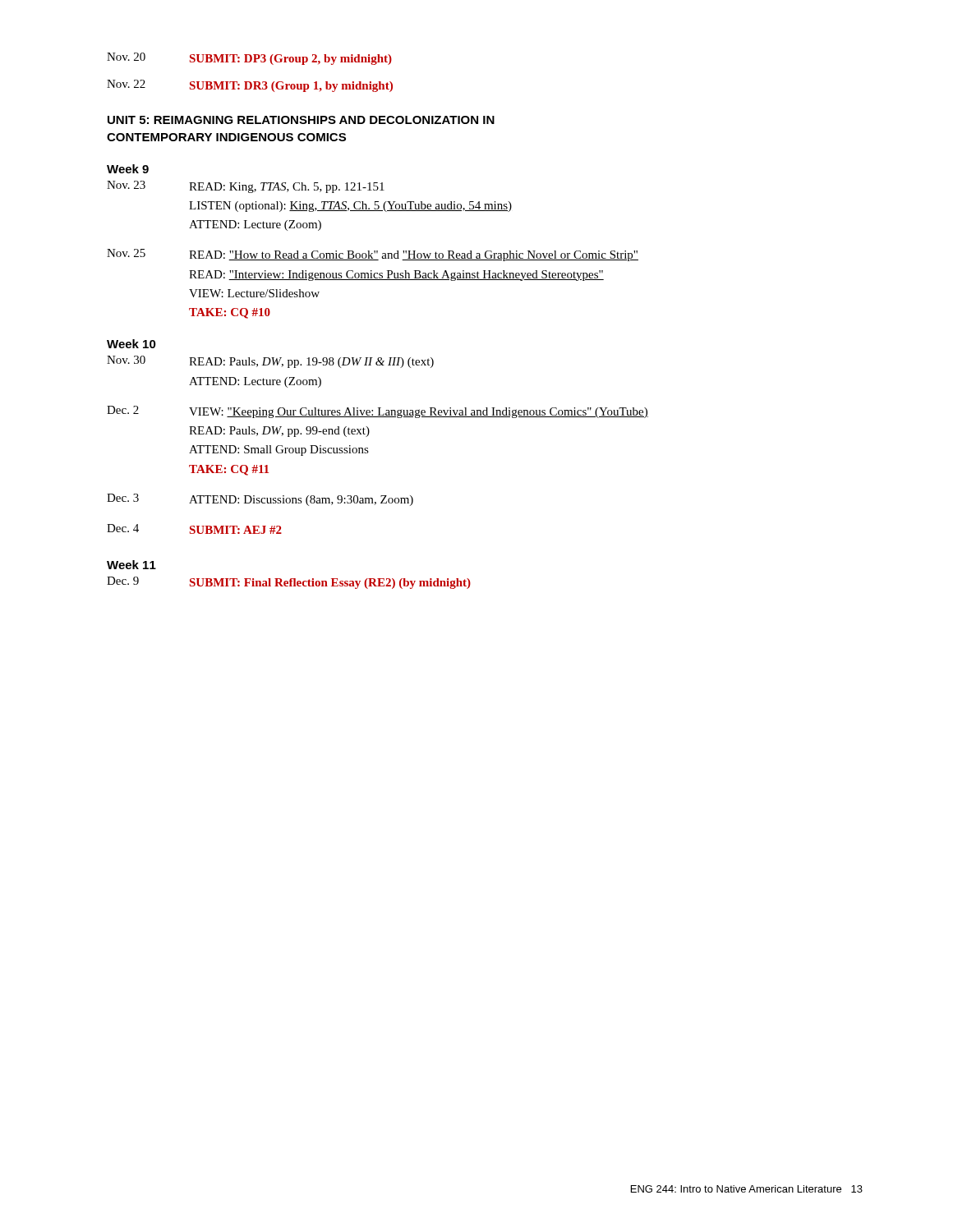The image size is (953, 1232).
Task: Click on the list item that says "Nov. 20 SUBMIT:"
Action: point(249,59)
